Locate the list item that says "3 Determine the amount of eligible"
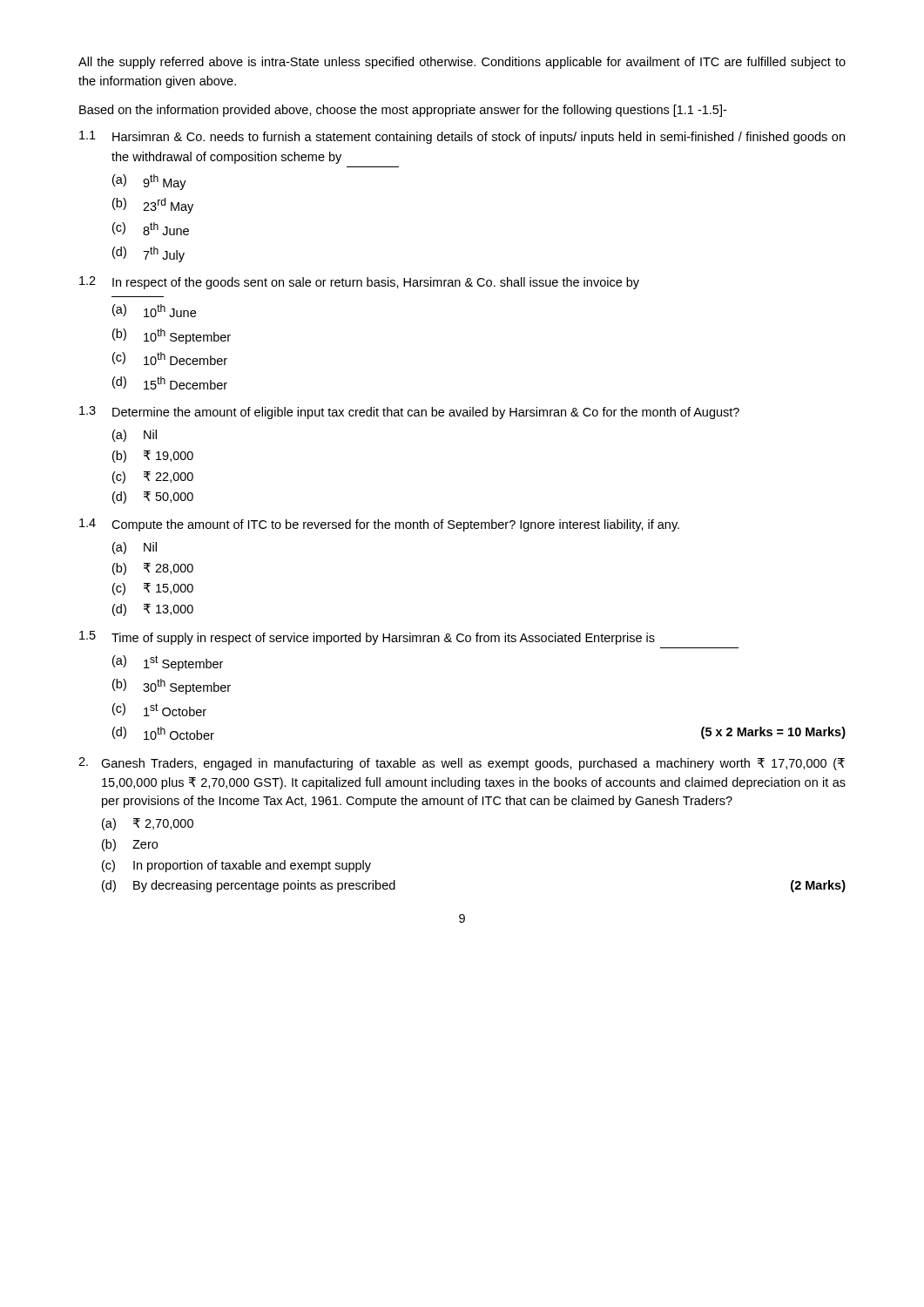The width and height of the screenshot is (924, 1307). click(409, 413)
